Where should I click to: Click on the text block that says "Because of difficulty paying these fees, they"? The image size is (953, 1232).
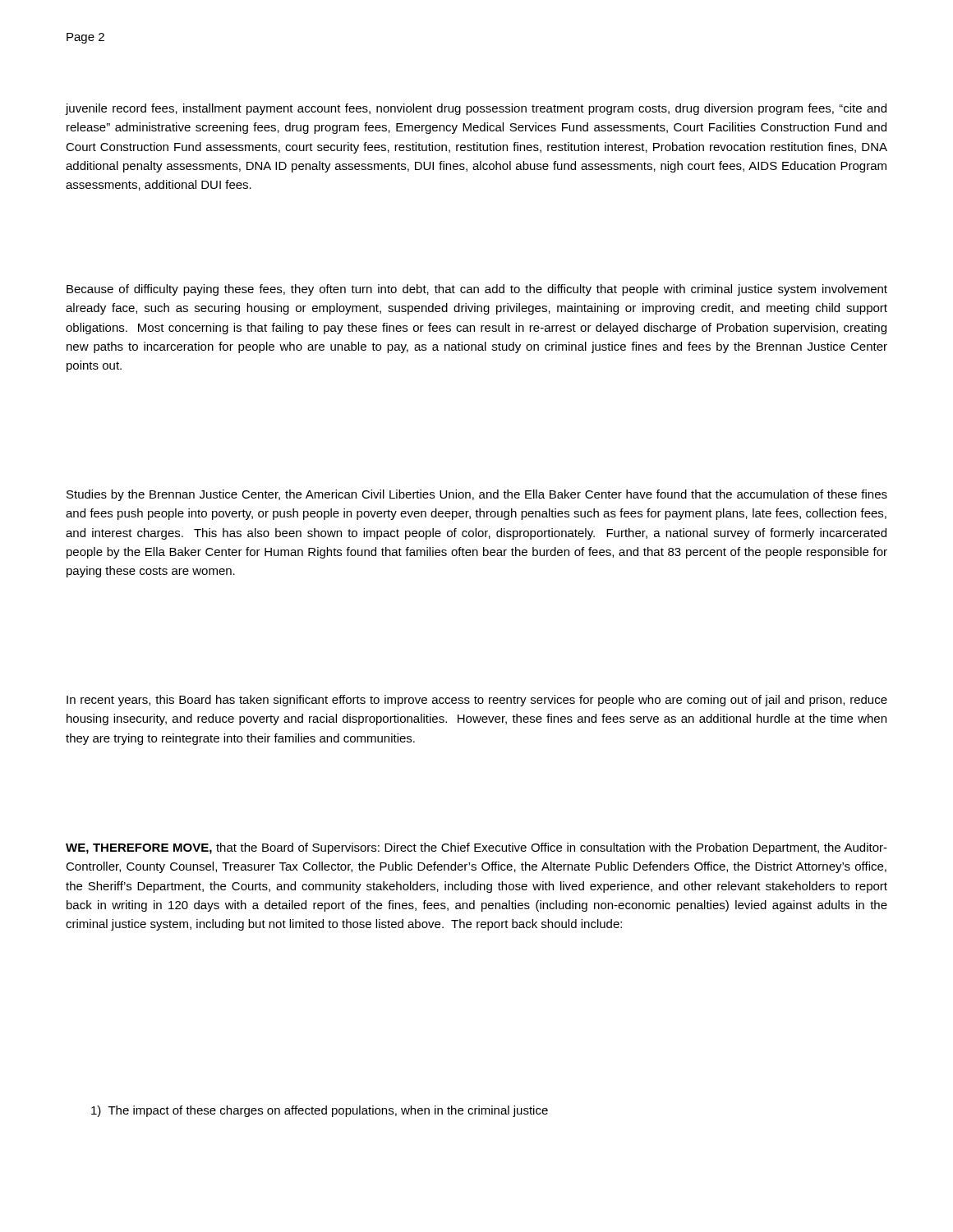[x=476, y=327]
